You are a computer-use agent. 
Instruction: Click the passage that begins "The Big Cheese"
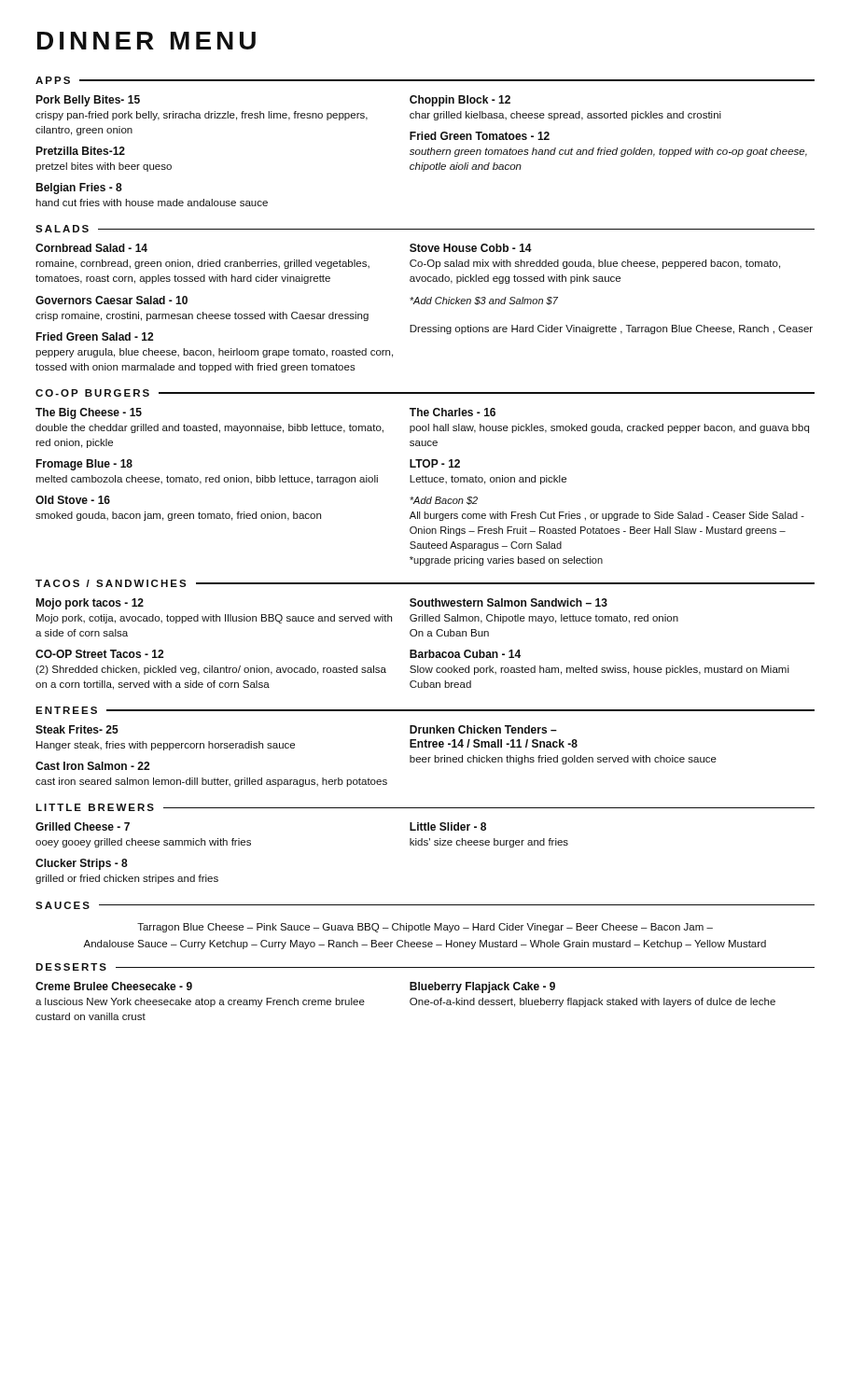[215, 428]
